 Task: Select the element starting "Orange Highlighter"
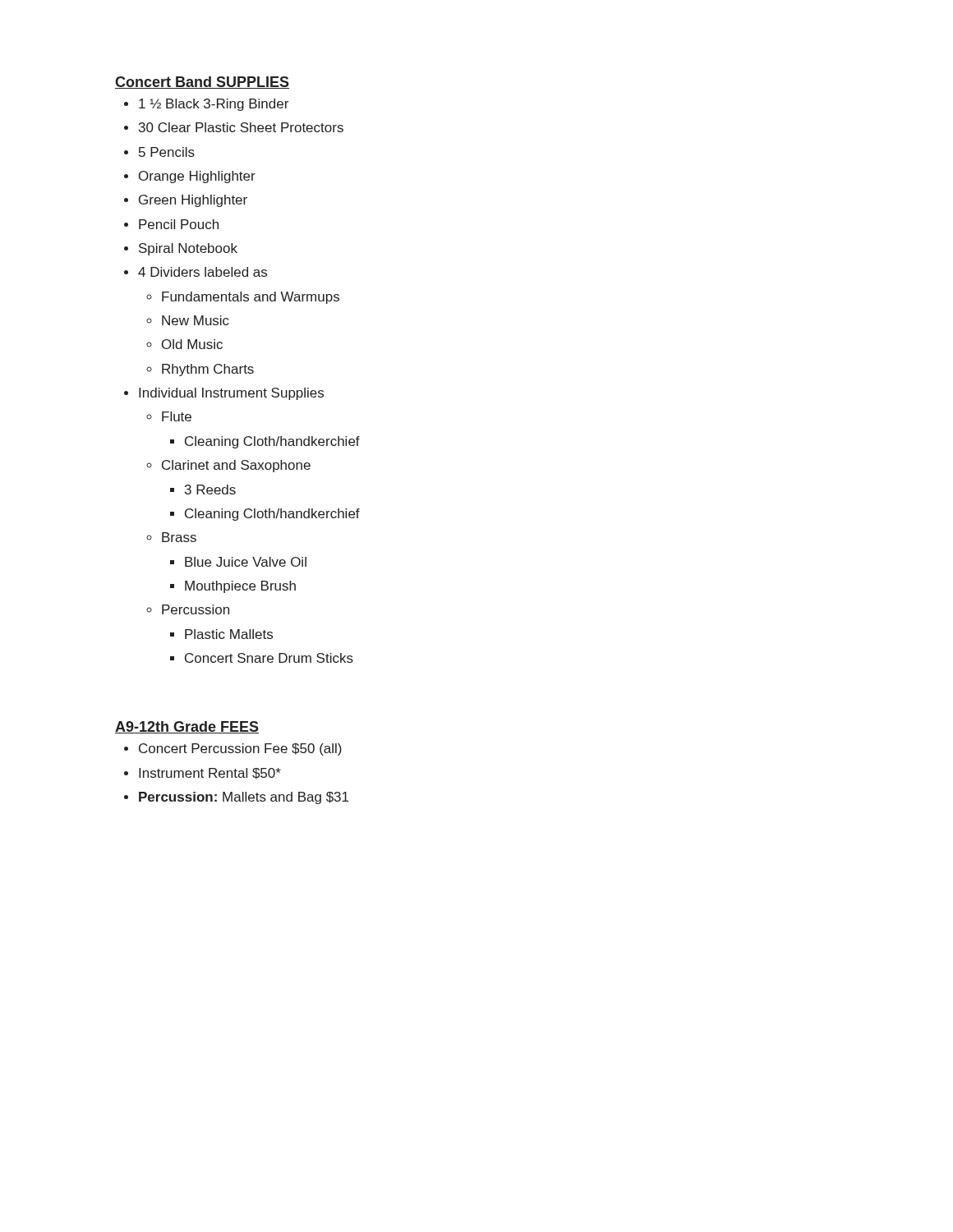pos(197,176)
